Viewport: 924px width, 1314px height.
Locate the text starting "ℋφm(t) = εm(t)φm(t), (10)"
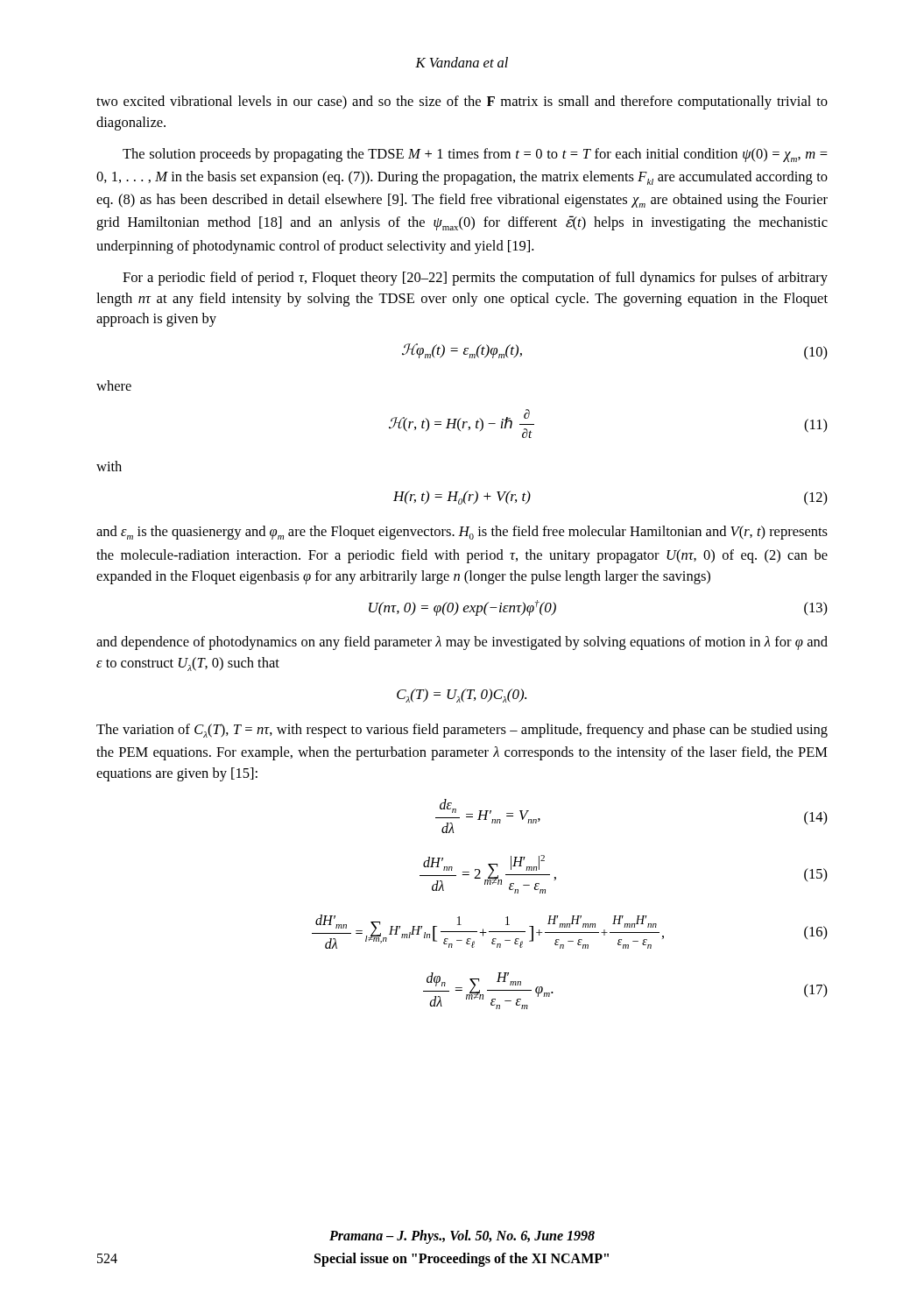(x=462, y=352)
